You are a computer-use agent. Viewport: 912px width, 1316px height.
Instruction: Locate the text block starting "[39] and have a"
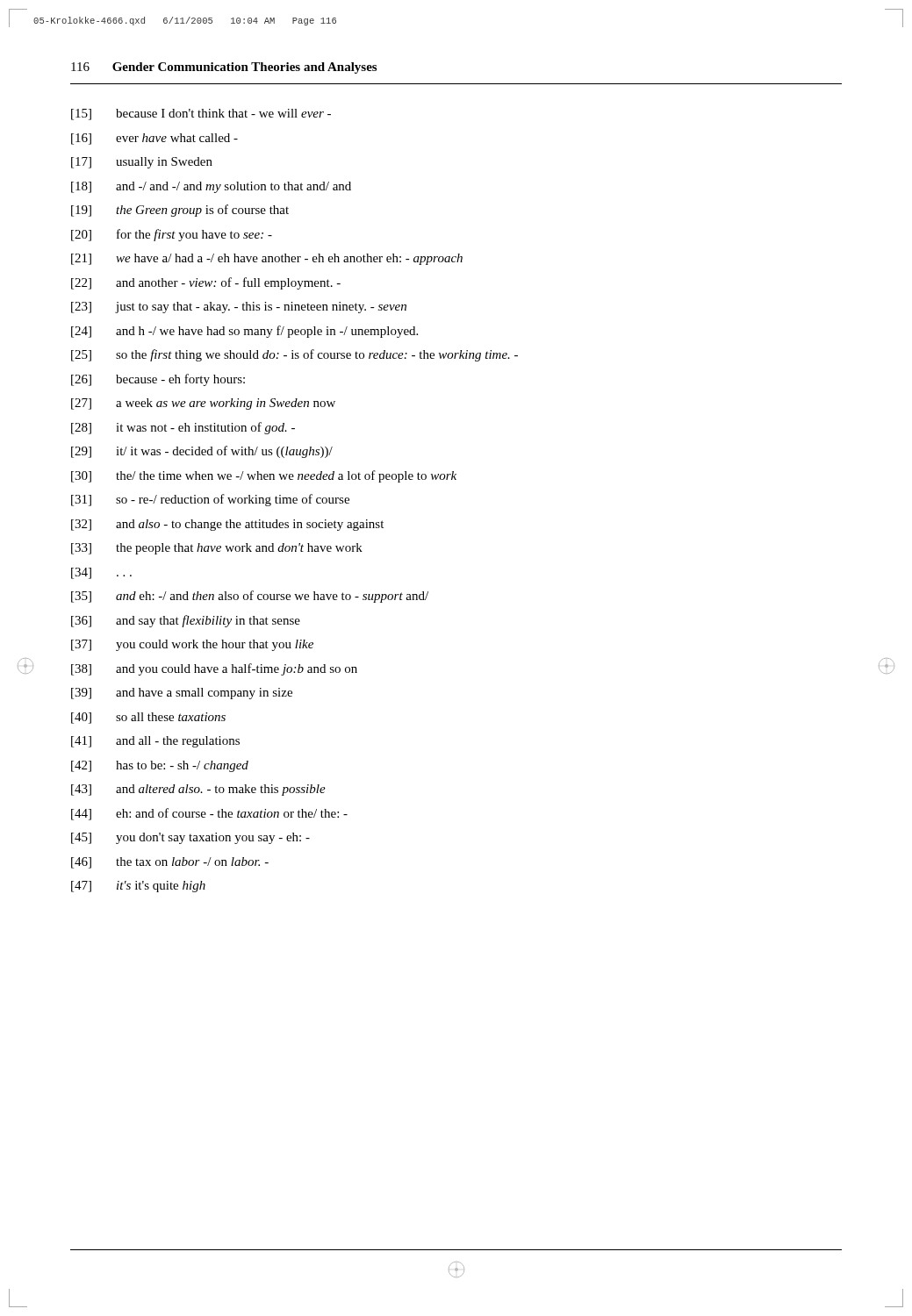[x=182, y=692]
